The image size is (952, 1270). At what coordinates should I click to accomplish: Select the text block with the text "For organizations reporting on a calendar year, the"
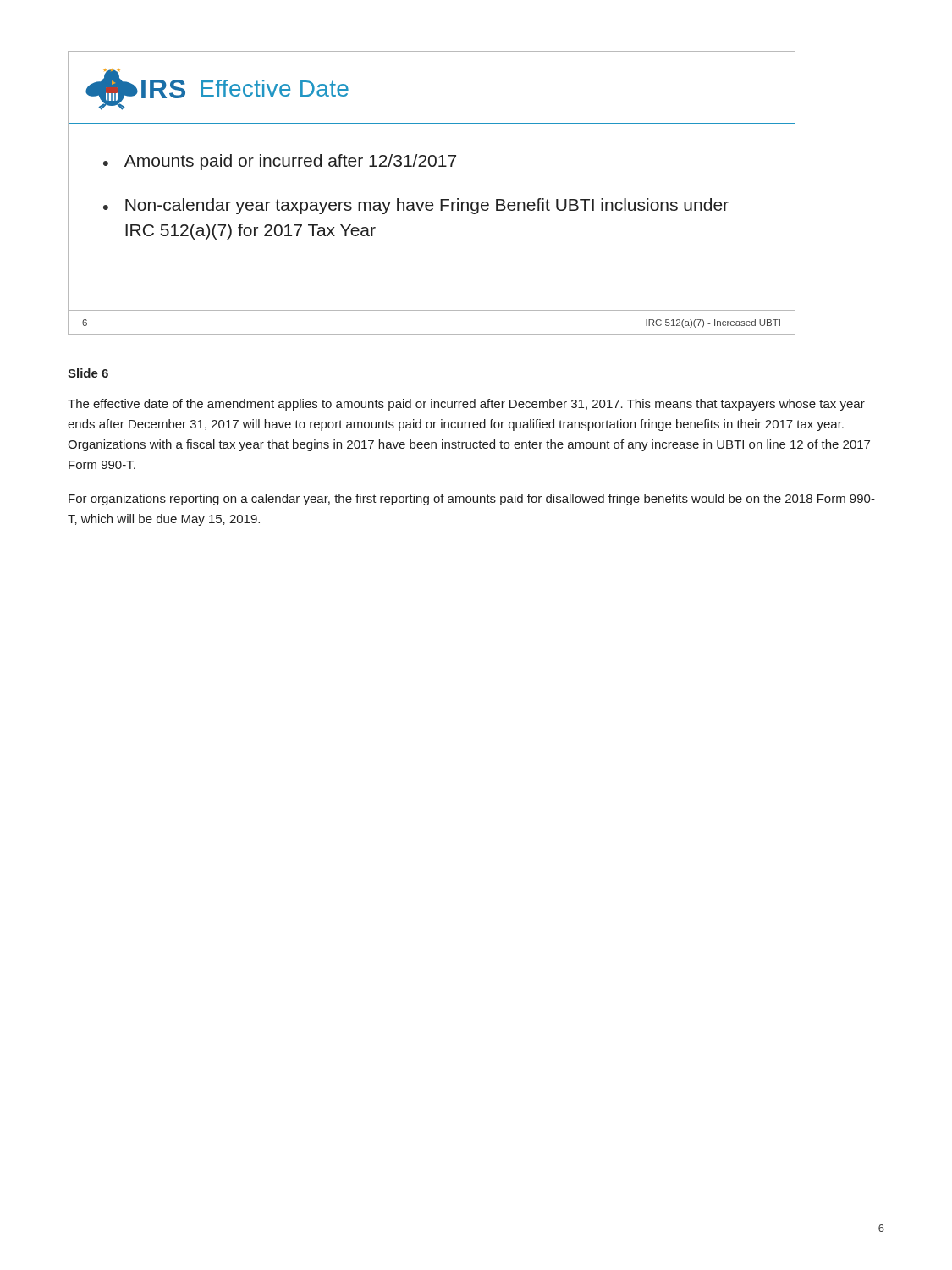pos(471,508)
